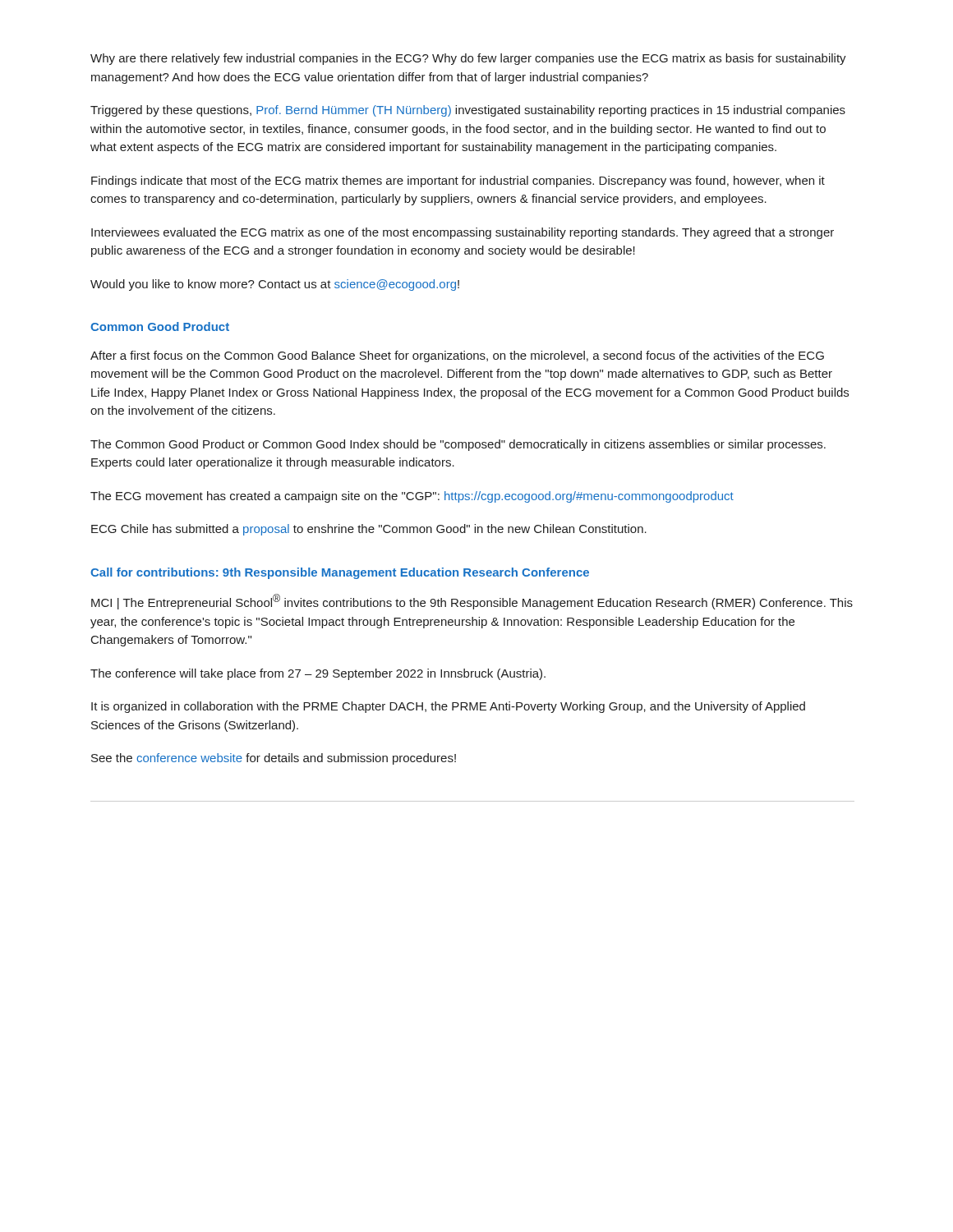Select the region starting "Interviewees evaluated the ECG matrix as one of"
Viewport: 953px width, 1232px height.
click(x=472, y=241)
